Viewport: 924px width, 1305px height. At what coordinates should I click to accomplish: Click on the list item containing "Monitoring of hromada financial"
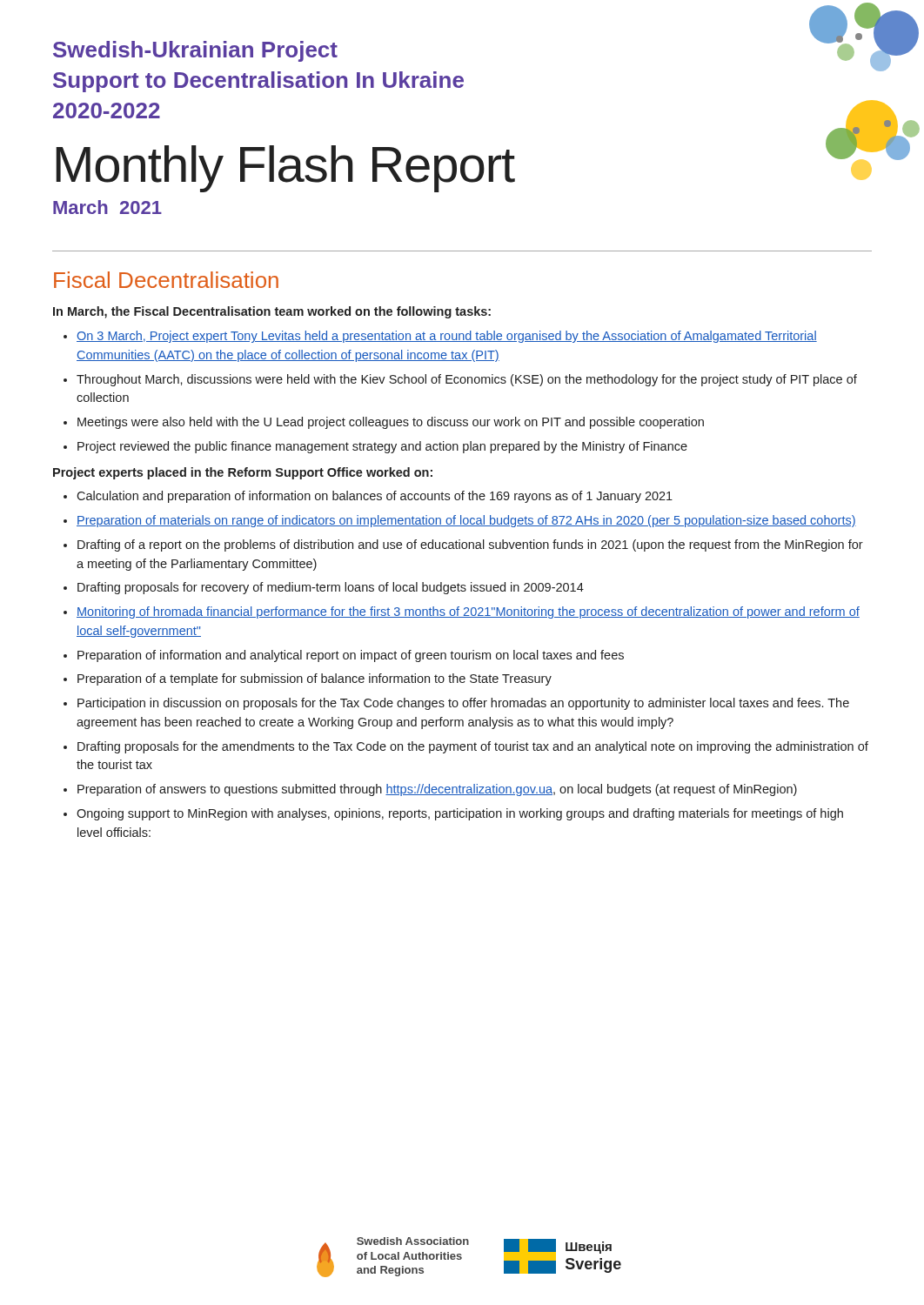tap(468, 621)
